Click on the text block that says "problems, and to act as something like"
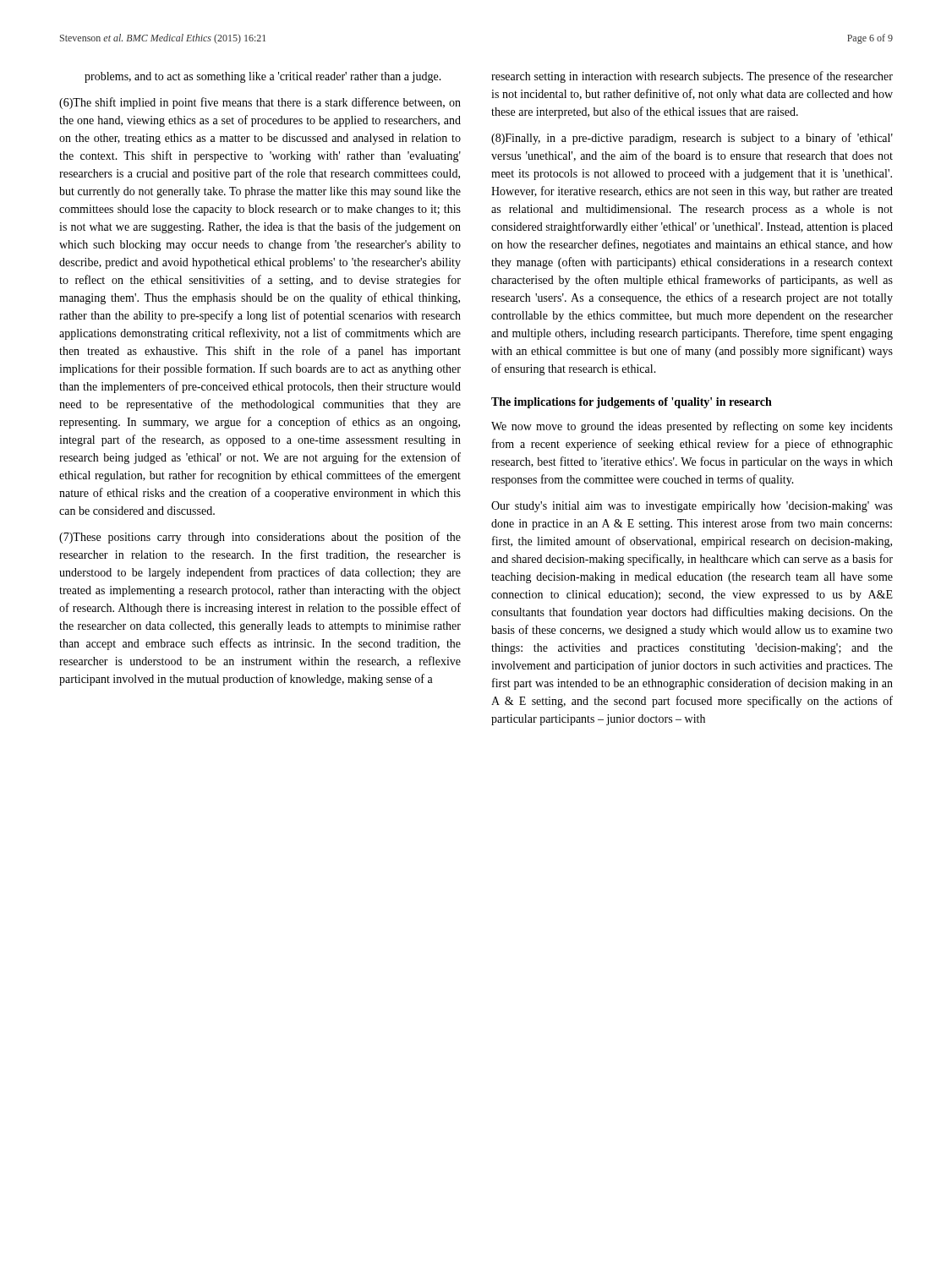This screenshot has height=1268, width=952. click(263, 76)
